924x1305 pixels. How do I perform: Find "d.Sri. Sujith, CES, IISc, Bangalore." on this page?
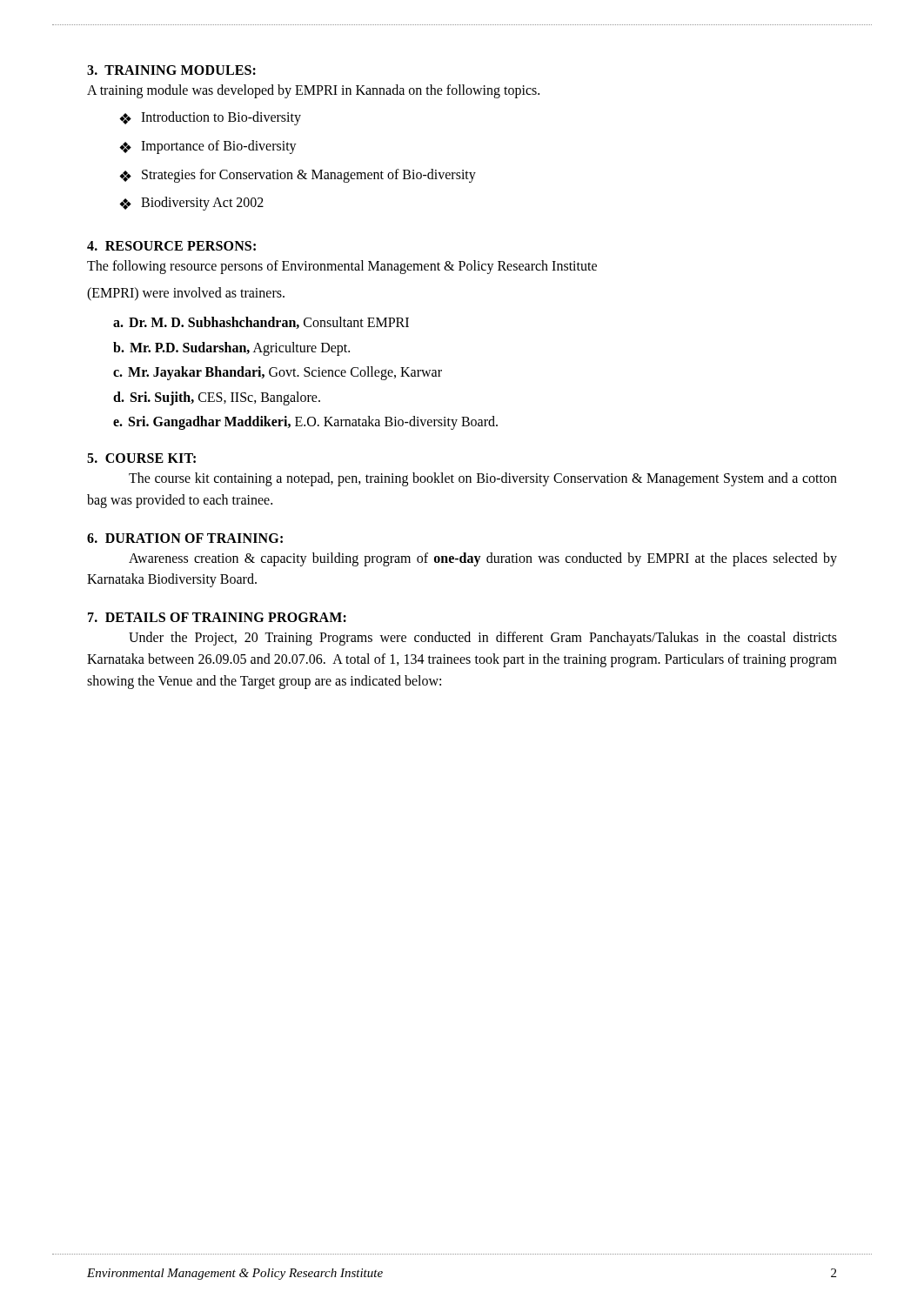click(217, 397)
